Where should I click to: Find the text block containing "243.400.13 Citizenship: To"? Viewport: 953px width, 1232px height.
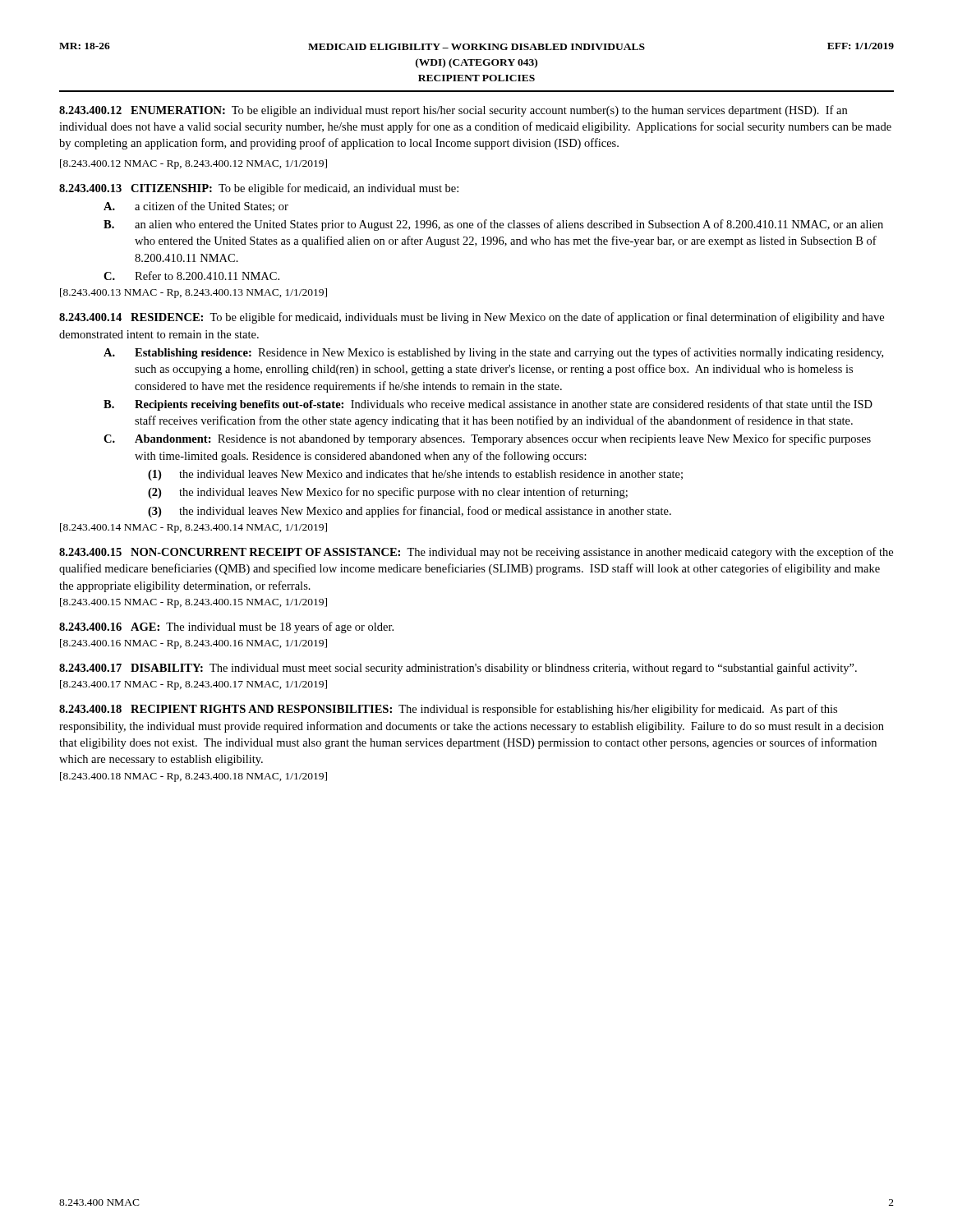click(x=259, y=189)
